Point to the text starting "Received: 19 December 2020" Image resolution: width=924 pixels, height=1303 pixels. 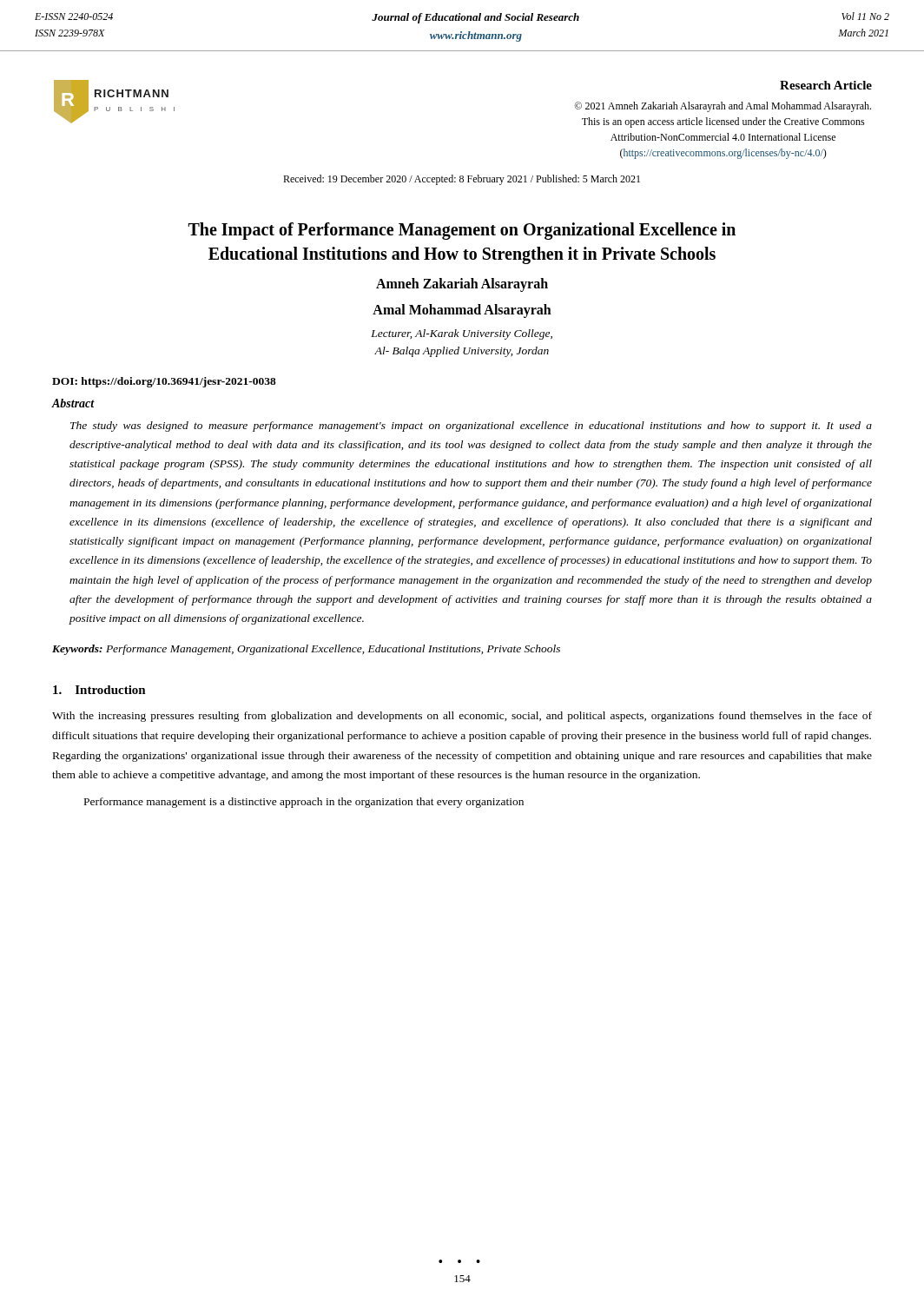462,179
